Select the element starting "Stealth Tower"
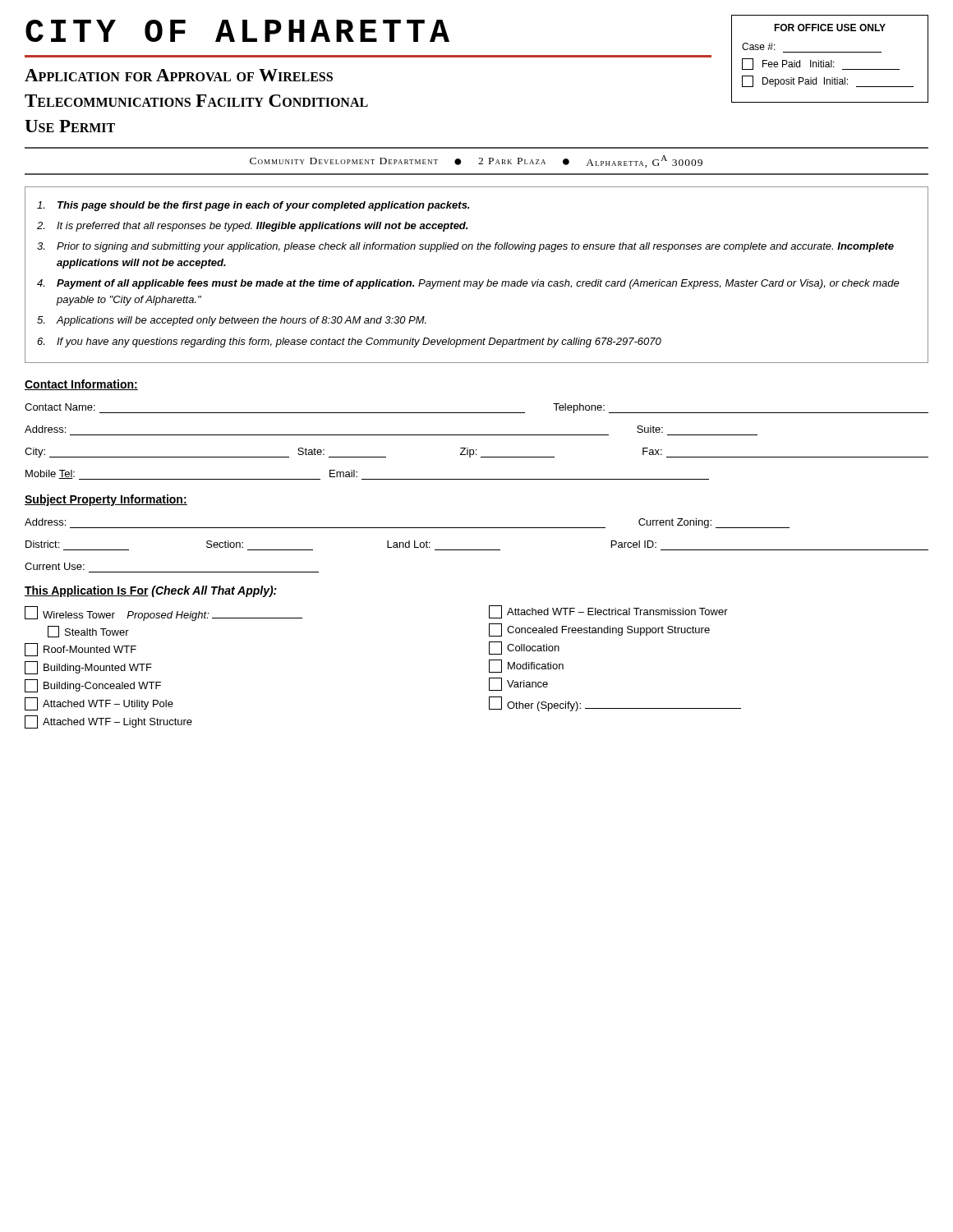The height and width of the screenshot is (1232, 953). click(88, 632)
